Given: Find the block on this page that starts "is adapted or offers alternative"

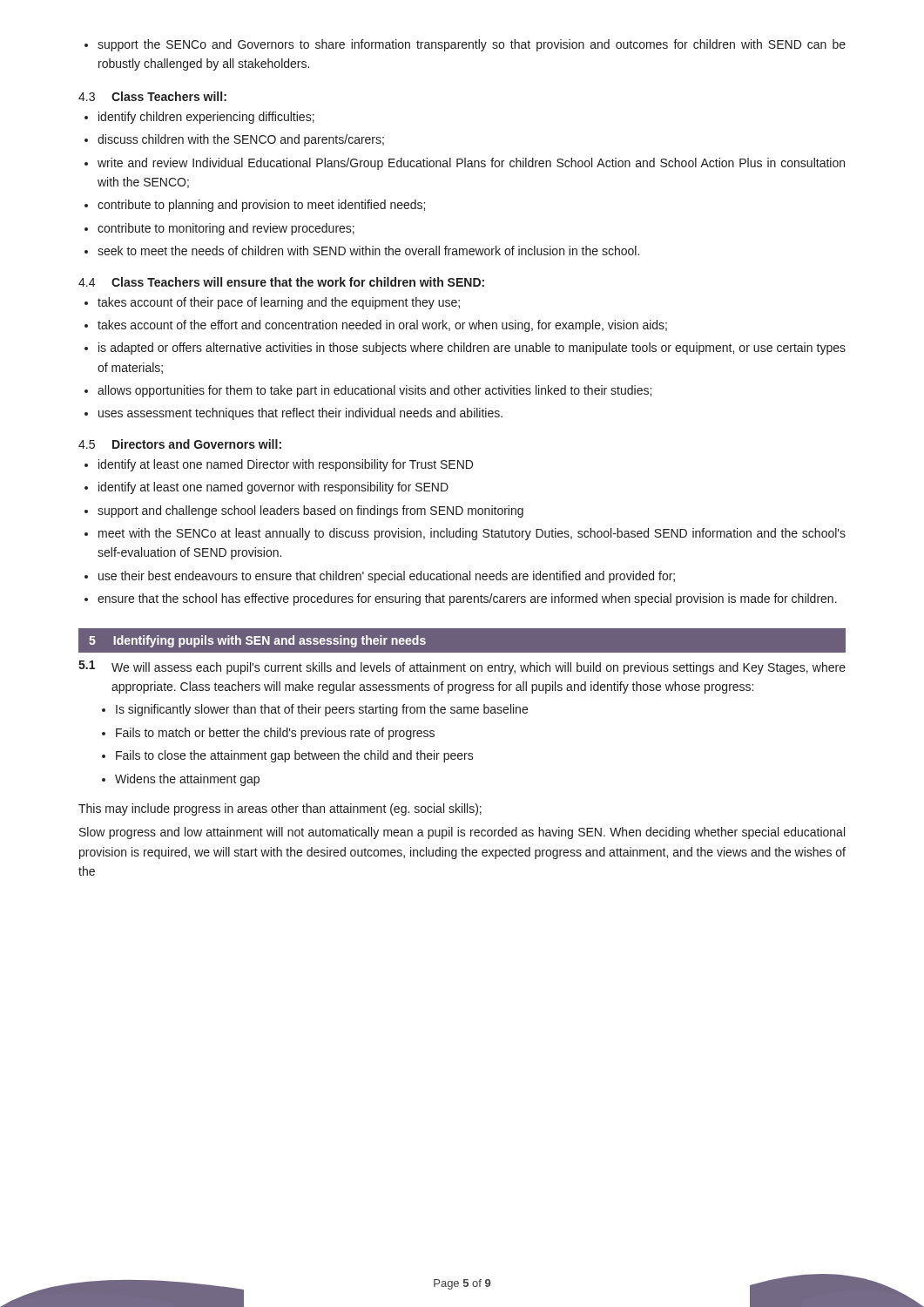Looking at the screenshot, I should [462, 358].
